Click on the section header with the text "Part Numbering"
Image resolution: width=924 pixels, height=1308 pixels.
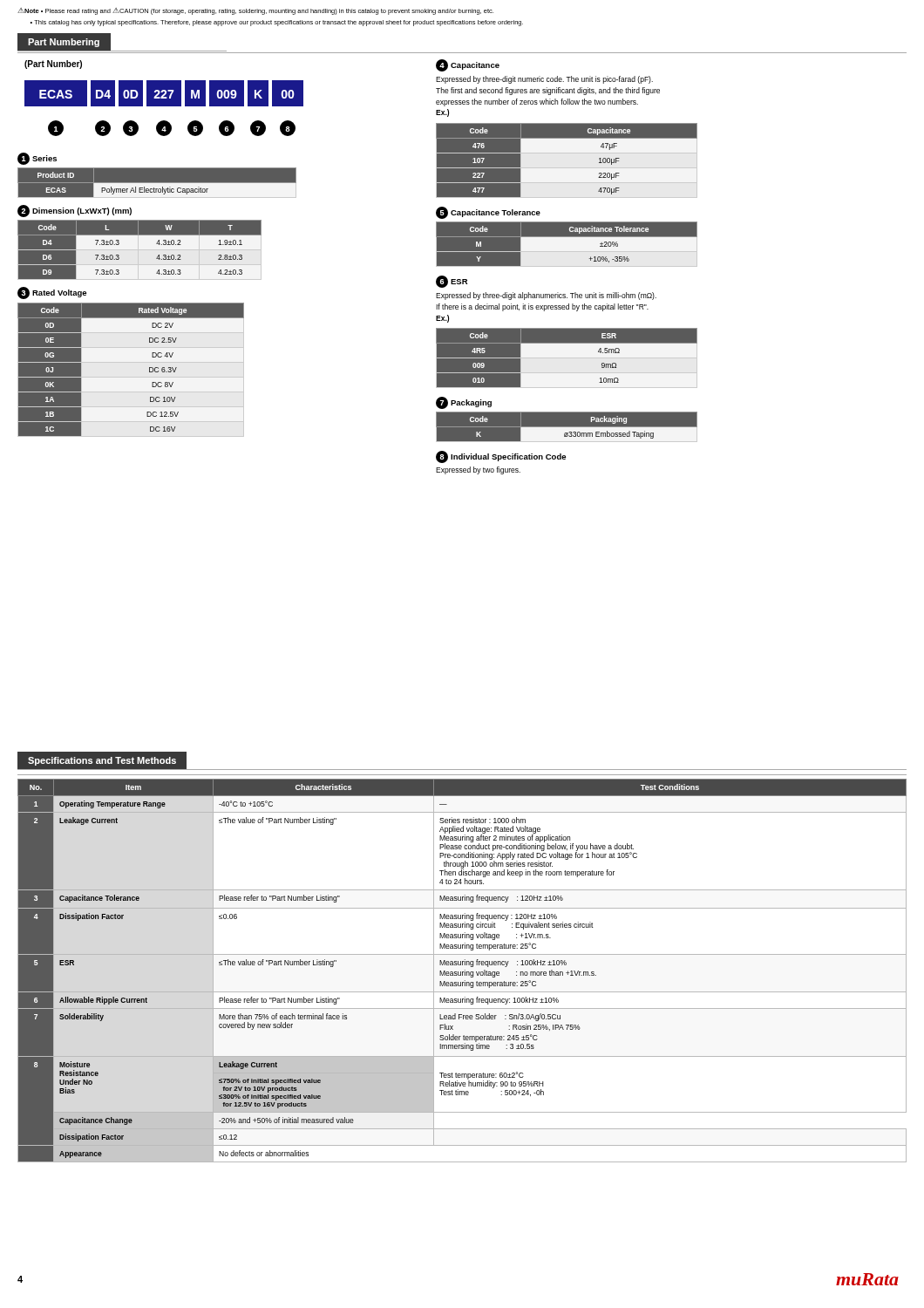122,42
